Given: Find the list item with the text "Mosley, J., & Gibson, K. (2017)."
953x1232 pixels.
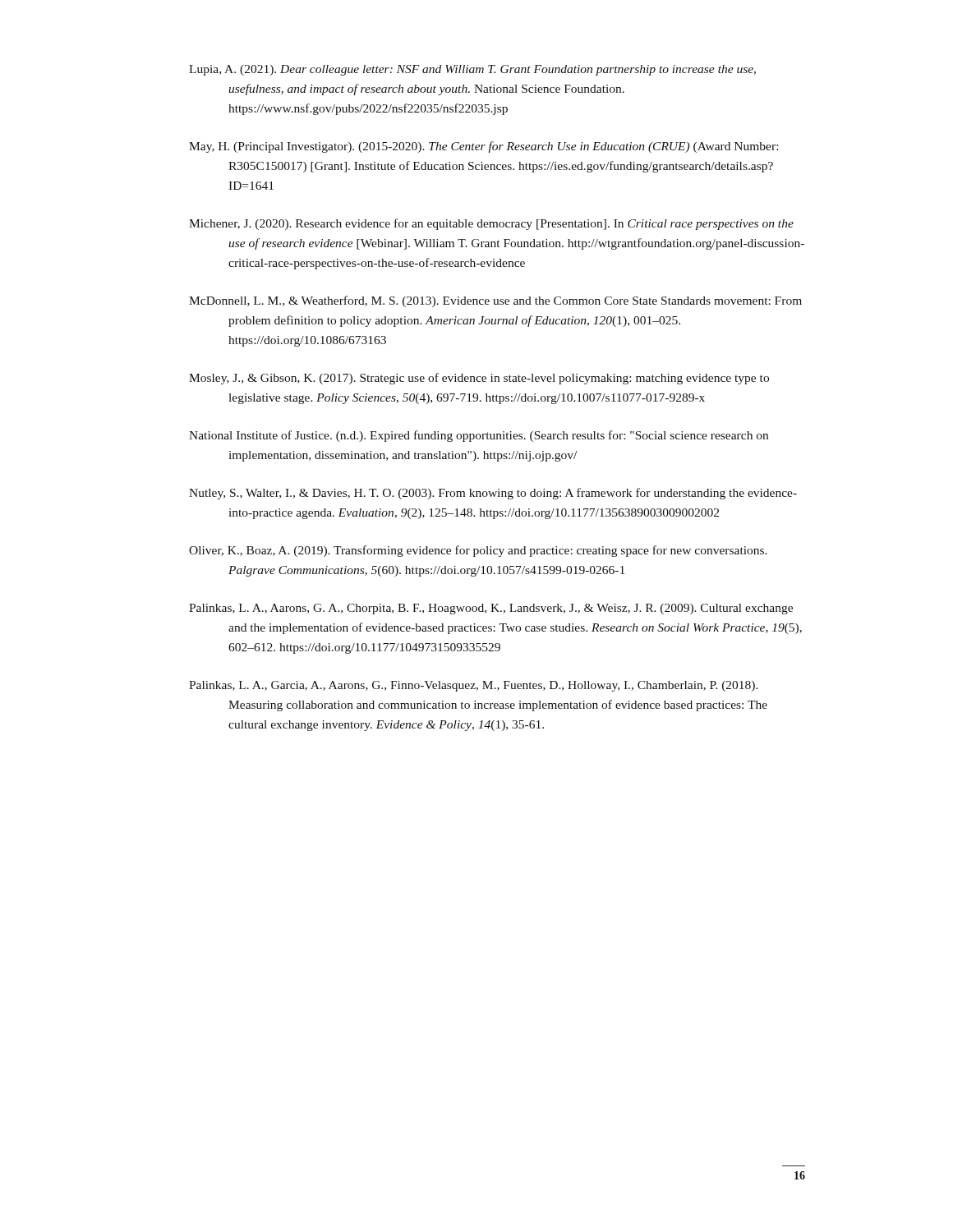Looking at the screenshot, I should 479,387.
